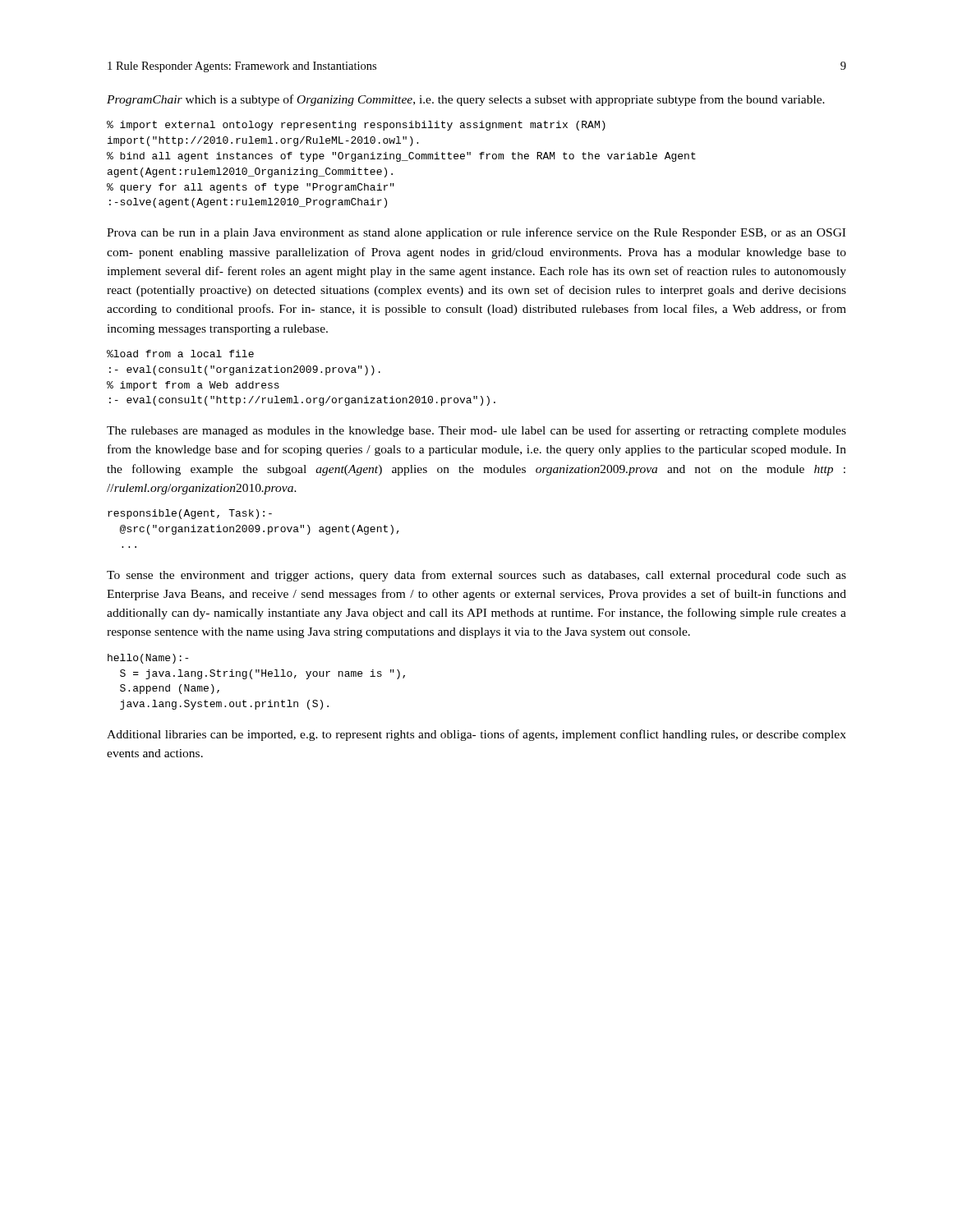
Task: Locate the element starting "ProgramChair which is a subtype"
Action: 476,99
